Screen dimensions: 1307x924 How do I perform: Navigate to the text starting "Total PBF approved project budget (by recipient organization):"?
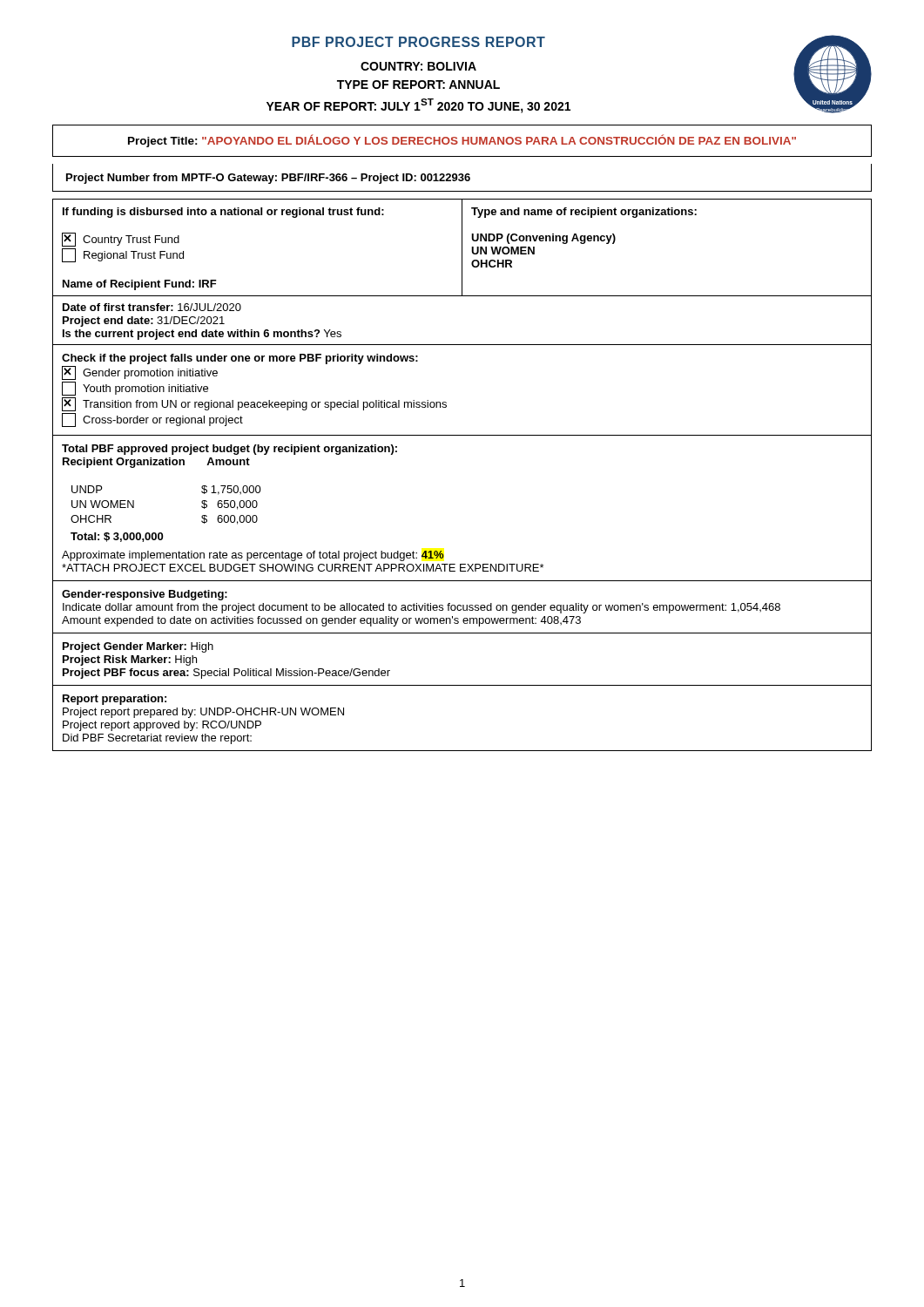pos(229,450)
